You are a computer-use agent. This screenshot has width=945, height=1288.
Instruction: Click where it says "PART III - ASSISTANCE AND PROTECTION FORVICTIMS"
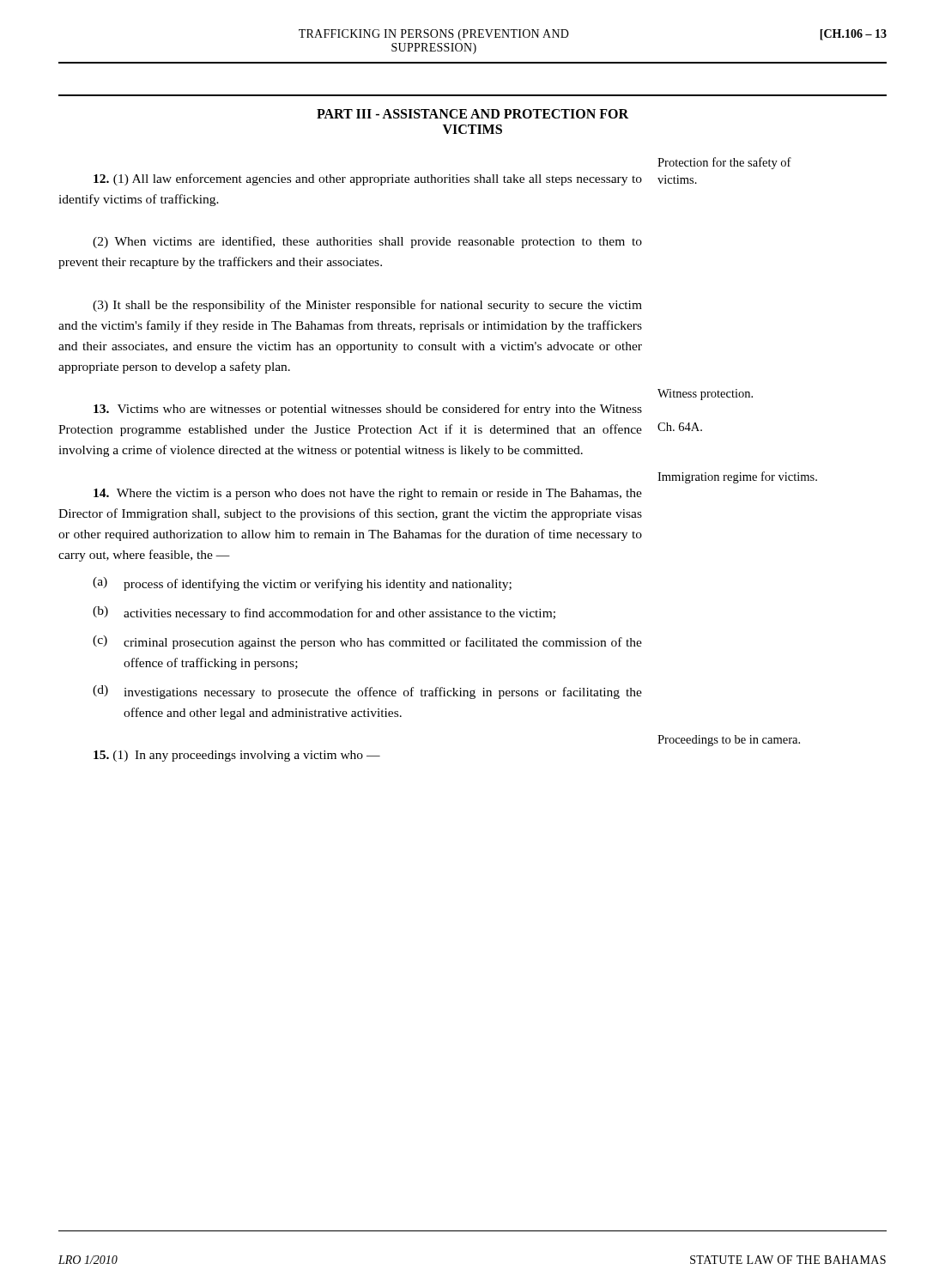tap(472, 122)
